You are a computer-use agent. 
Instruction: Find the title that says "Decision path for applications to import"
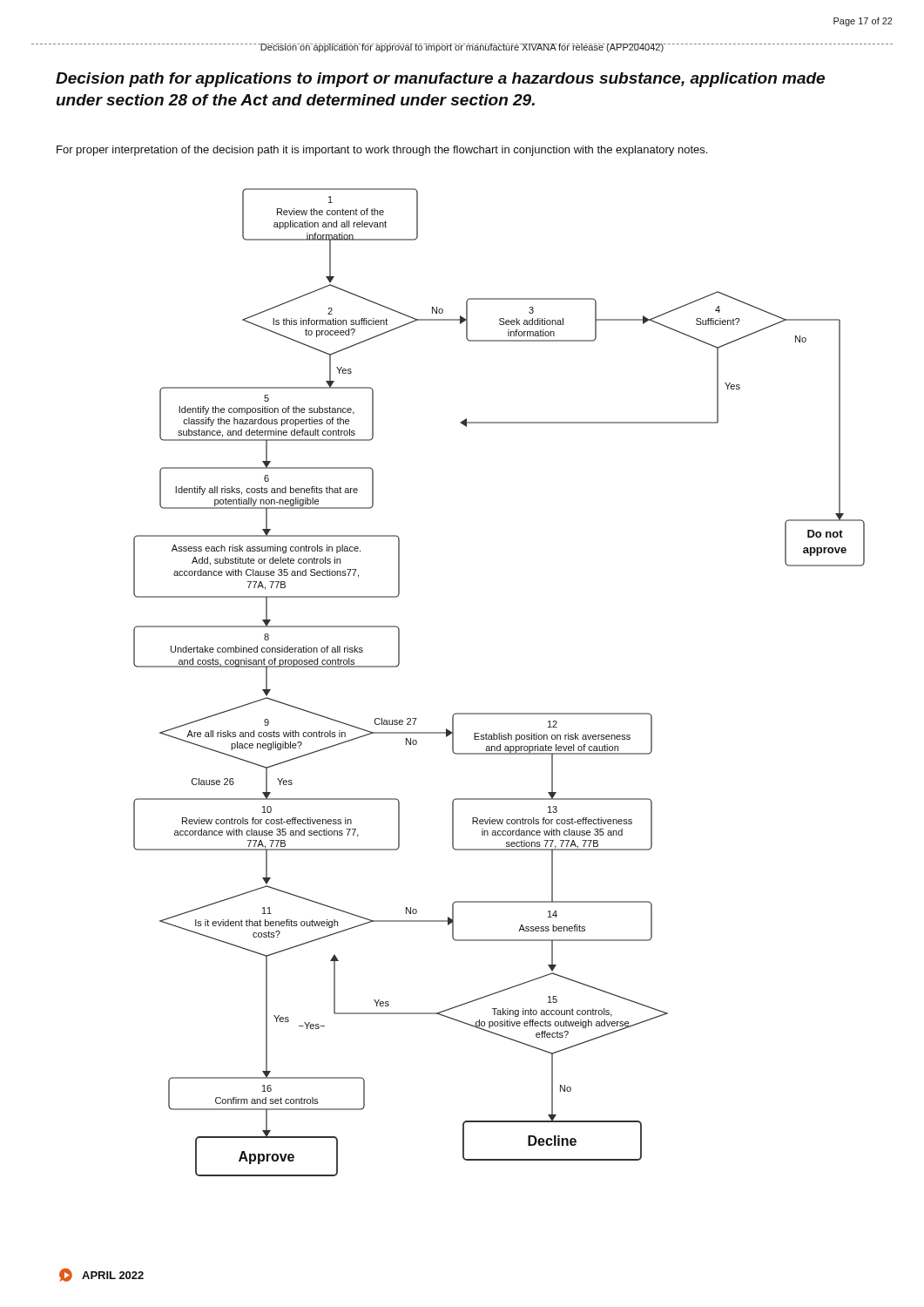coord(441,89)
